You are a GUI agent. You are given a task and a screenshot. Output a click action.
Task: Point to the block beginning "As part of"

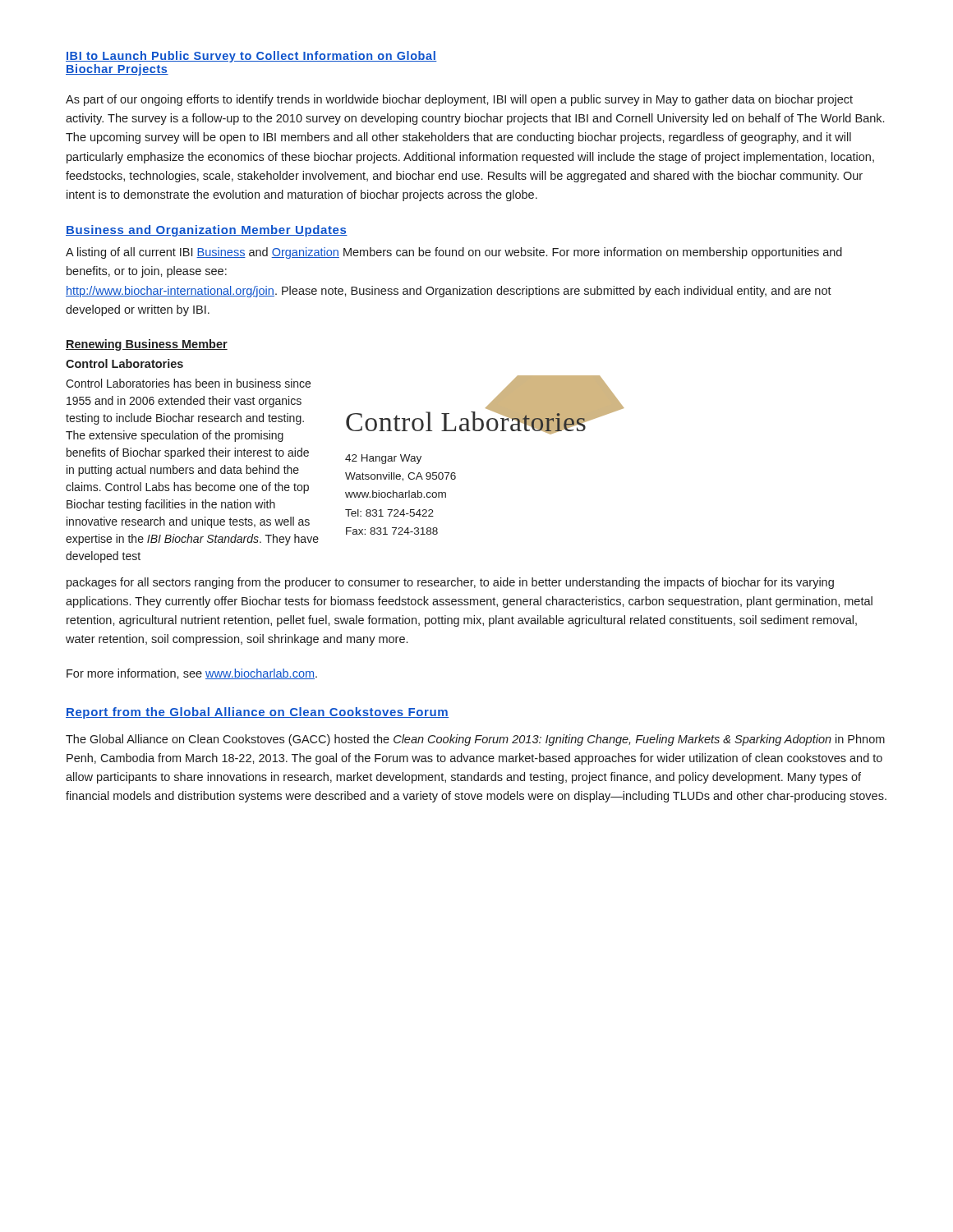pos(475,147)
